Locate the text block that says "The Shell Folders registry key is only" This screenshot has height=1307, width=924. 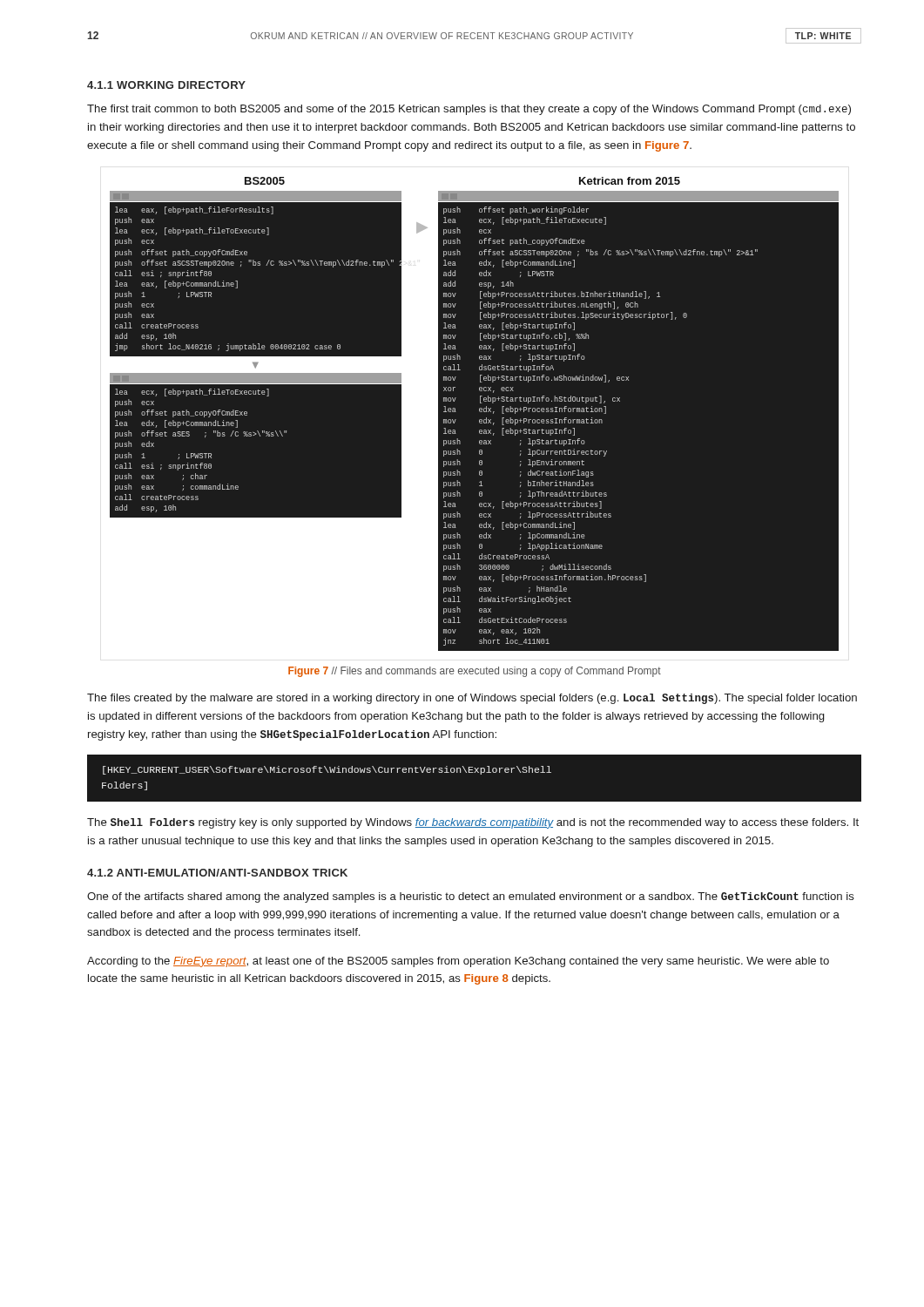[x=473, y=831]
